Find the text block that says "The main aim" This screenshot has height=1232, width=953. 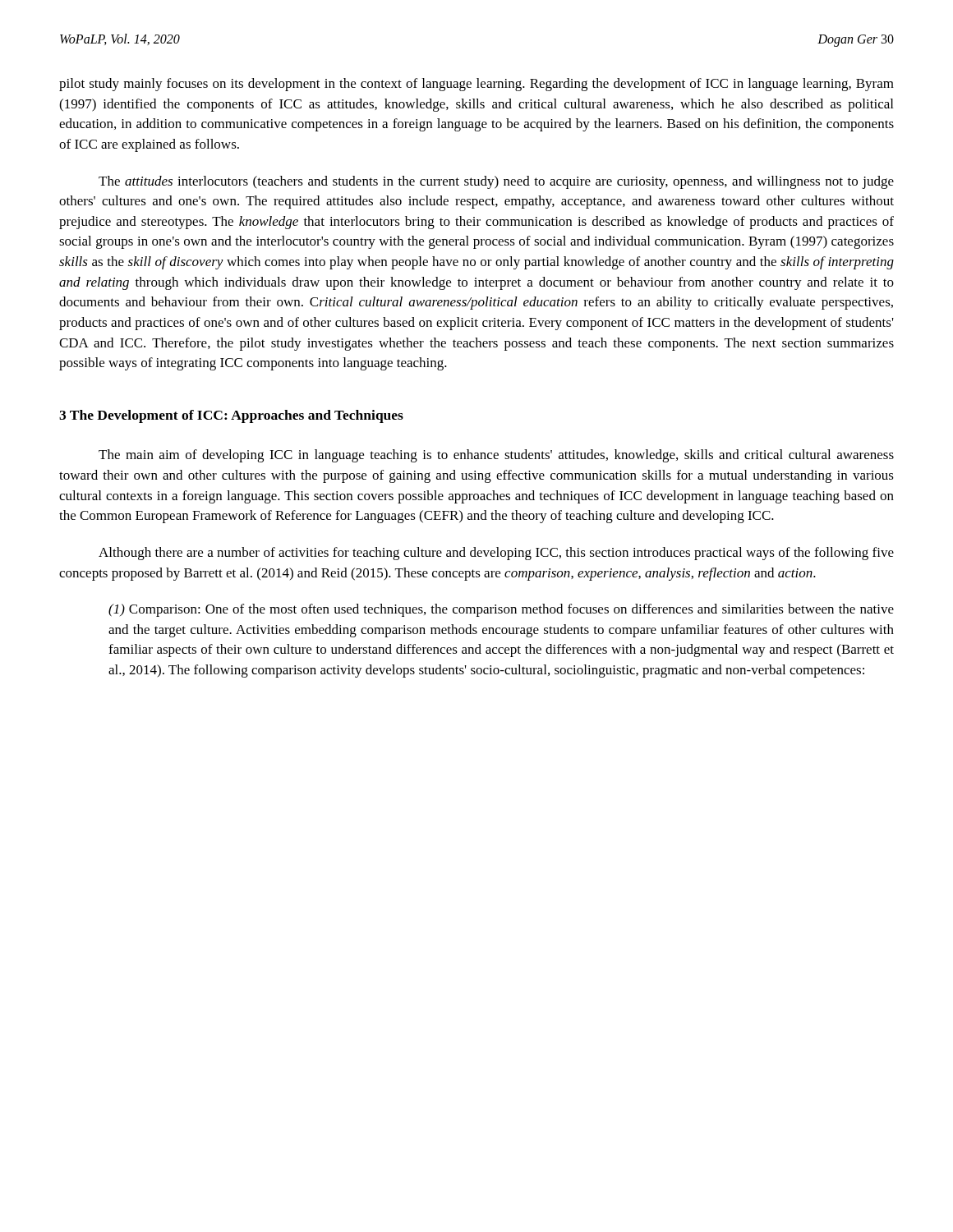pyautogui.click(x=476, y=486)
